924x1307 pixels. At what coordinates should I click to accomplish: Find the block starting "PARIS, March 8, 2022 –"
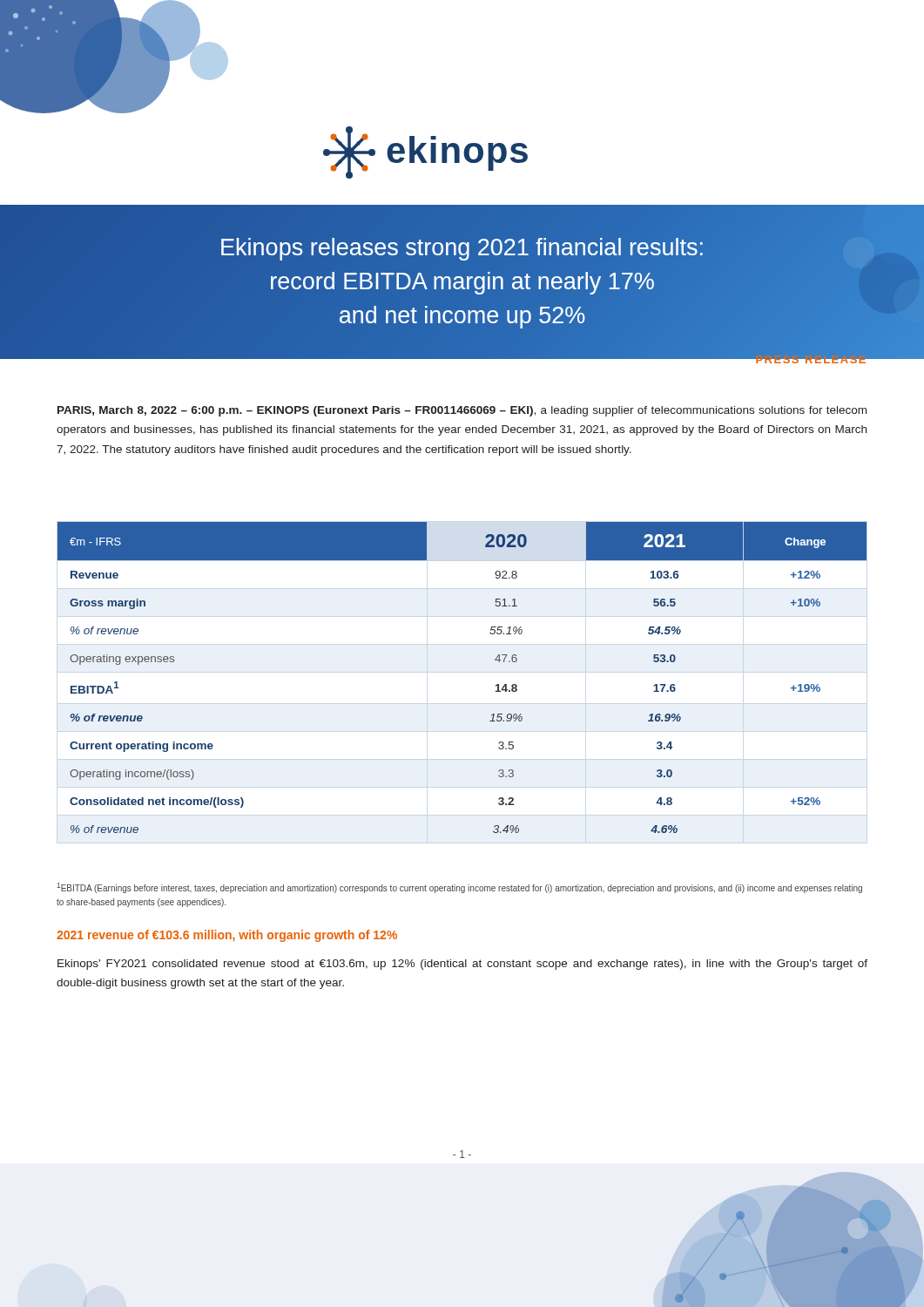[462, 429]
